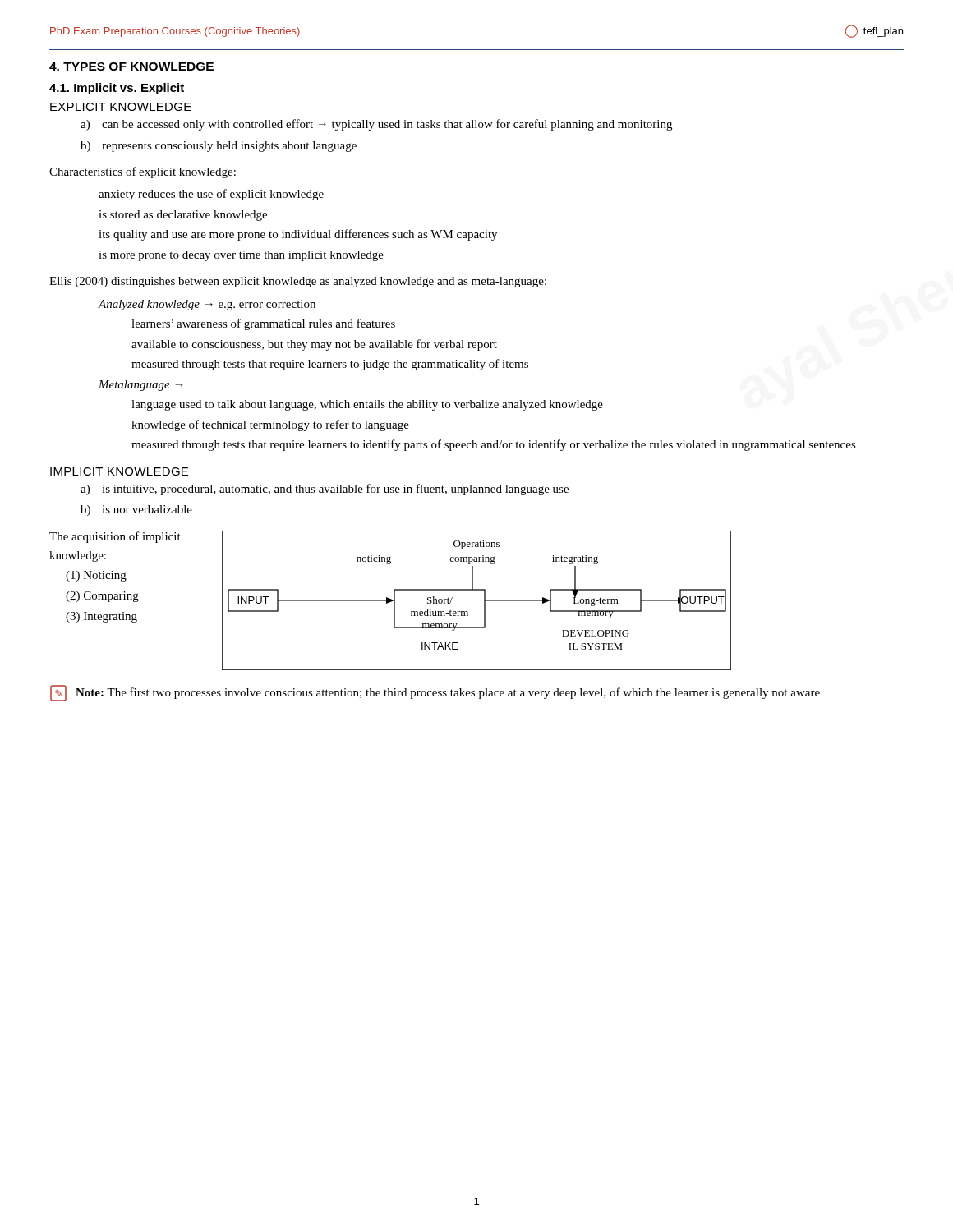Screen dimensions: 1232x953
Task: Select the text starting "anxiety reduces the use of explicit knowledge"
Action: pos(211,194)
